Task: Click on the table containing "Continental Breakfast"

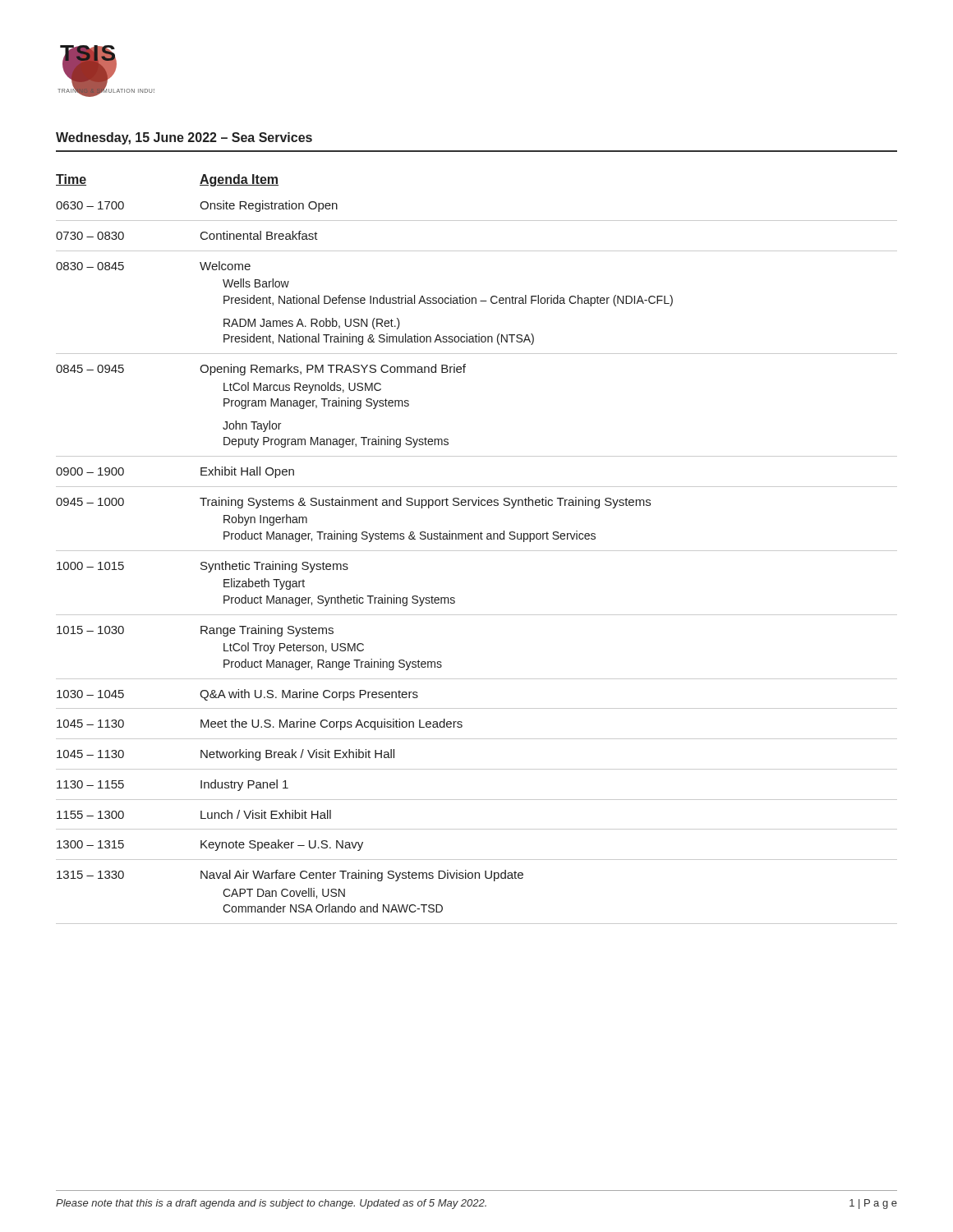Action: tap(476, 545)
